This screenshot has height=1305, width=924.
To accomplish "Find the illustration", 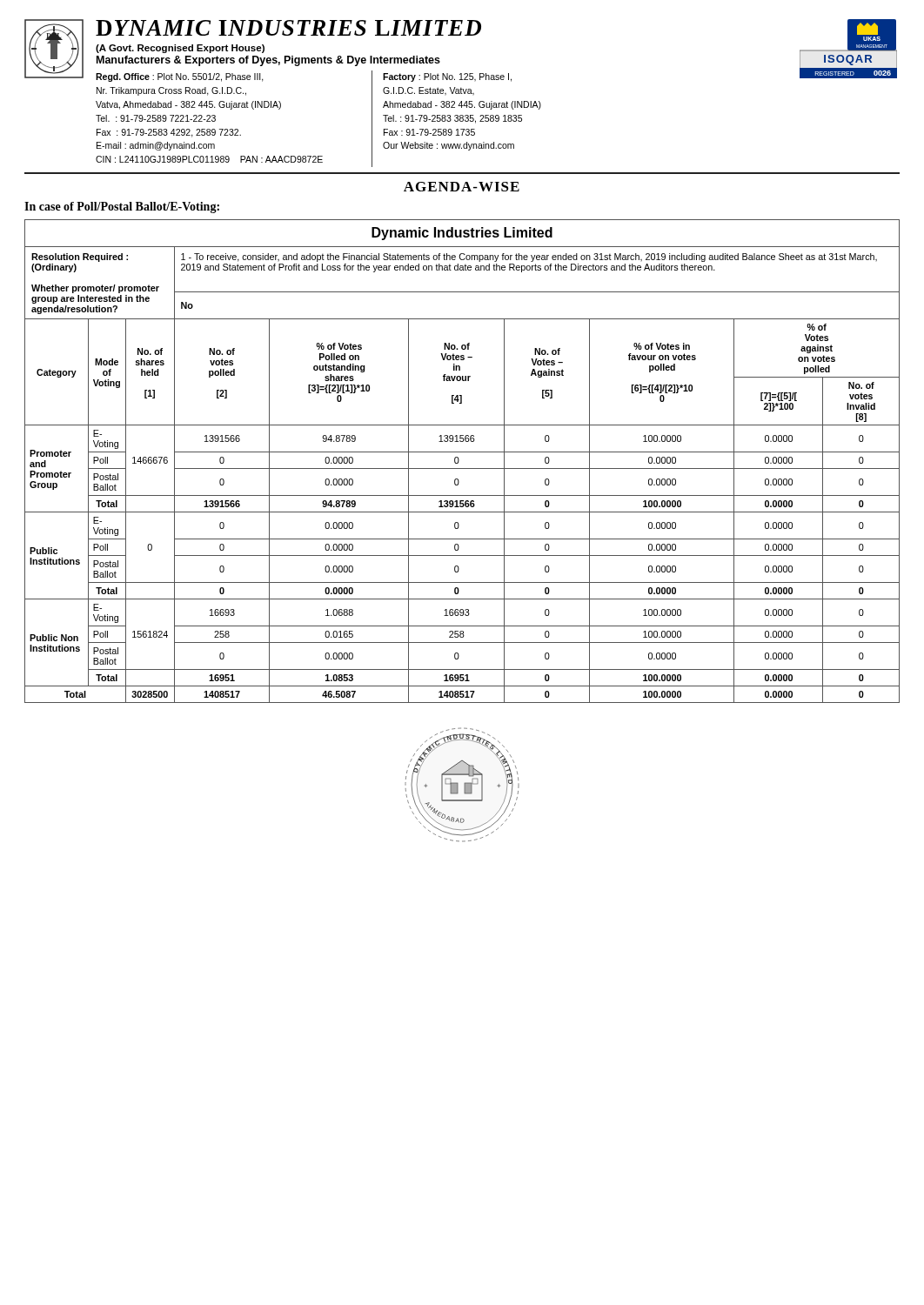I will pyautogui.click(x=462, y=785).
